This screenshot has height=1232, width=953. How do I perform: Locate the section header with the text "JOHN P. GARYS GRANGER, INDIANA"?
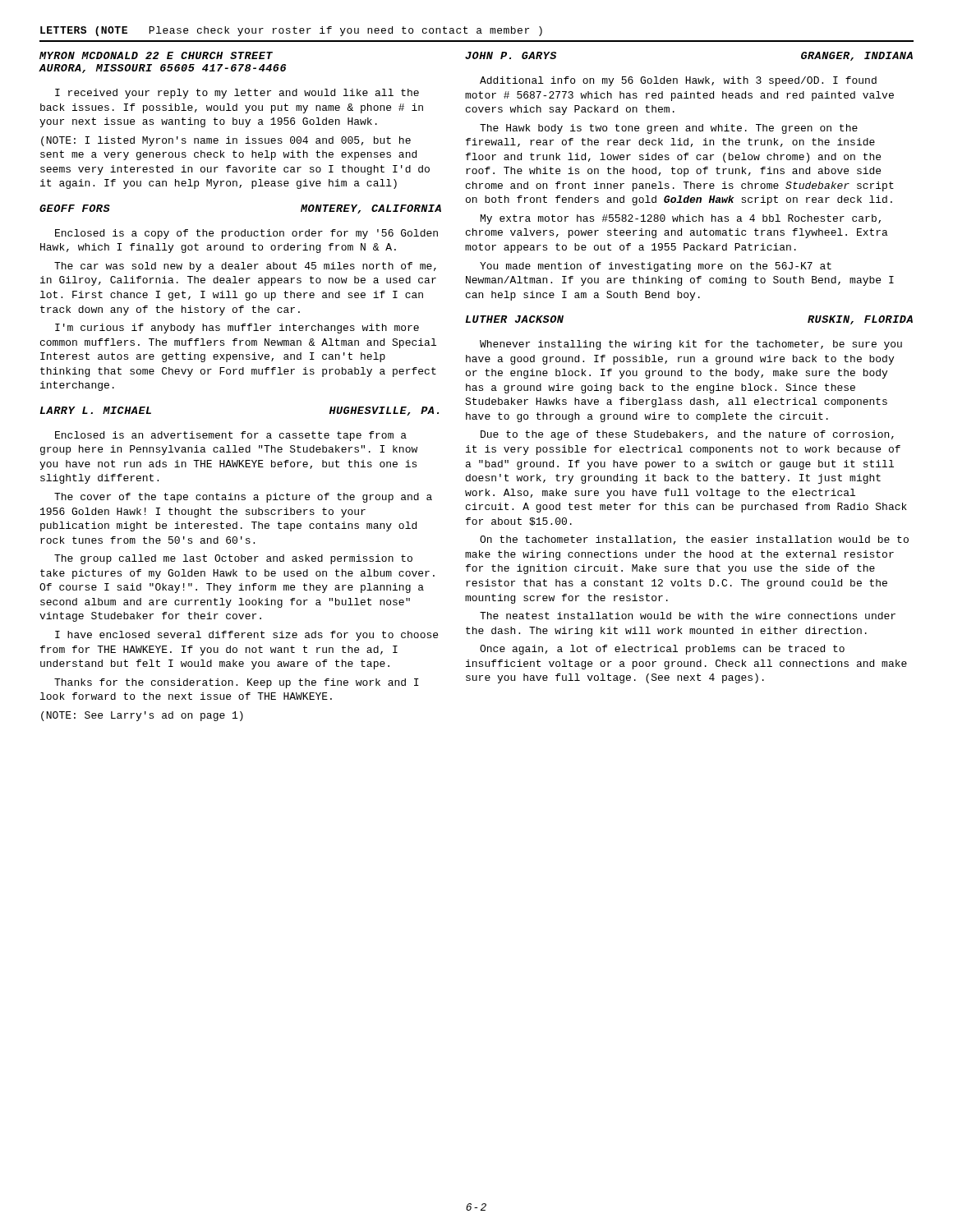click(x=483, y=56)
